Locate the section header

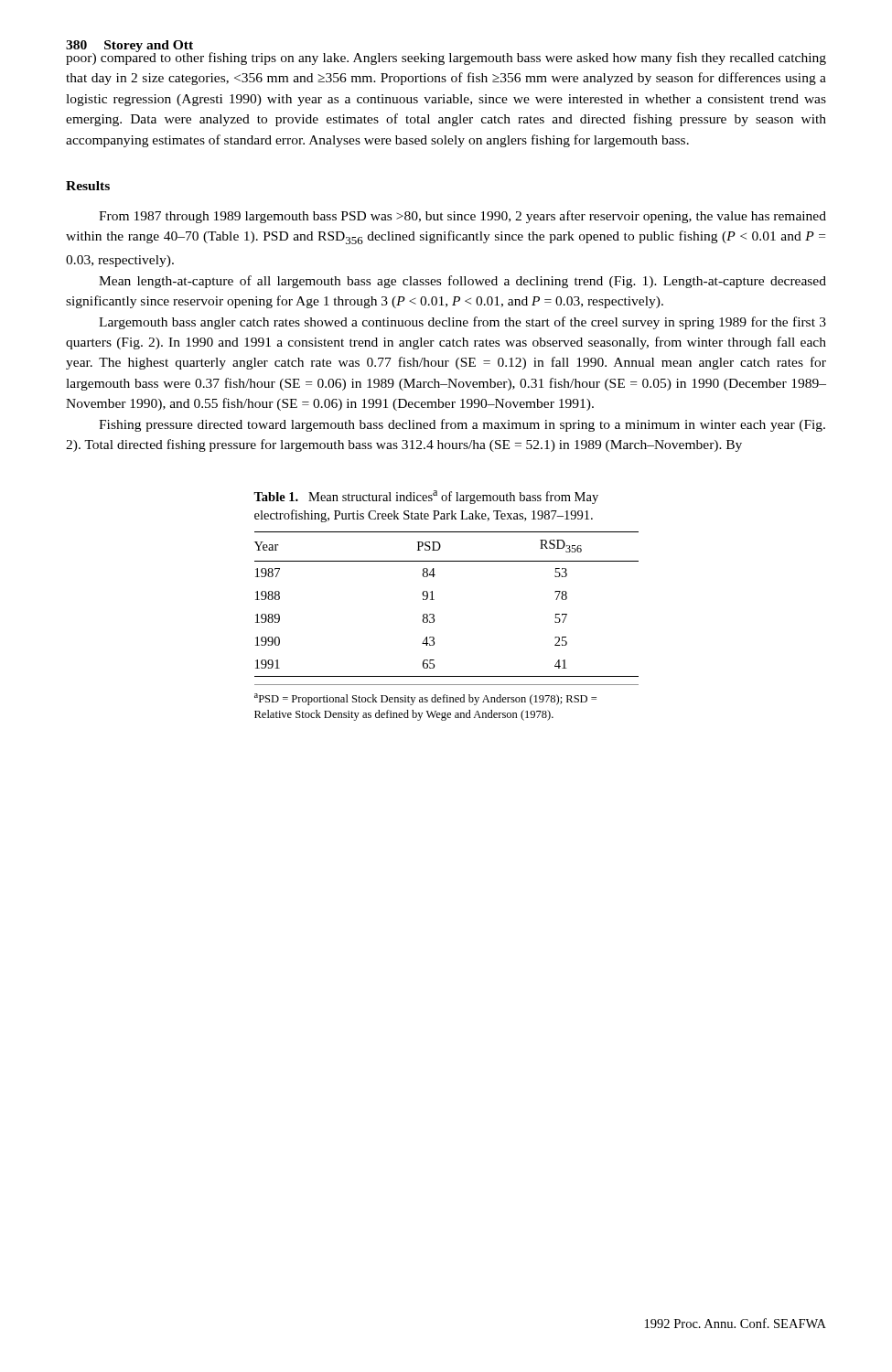88,186
